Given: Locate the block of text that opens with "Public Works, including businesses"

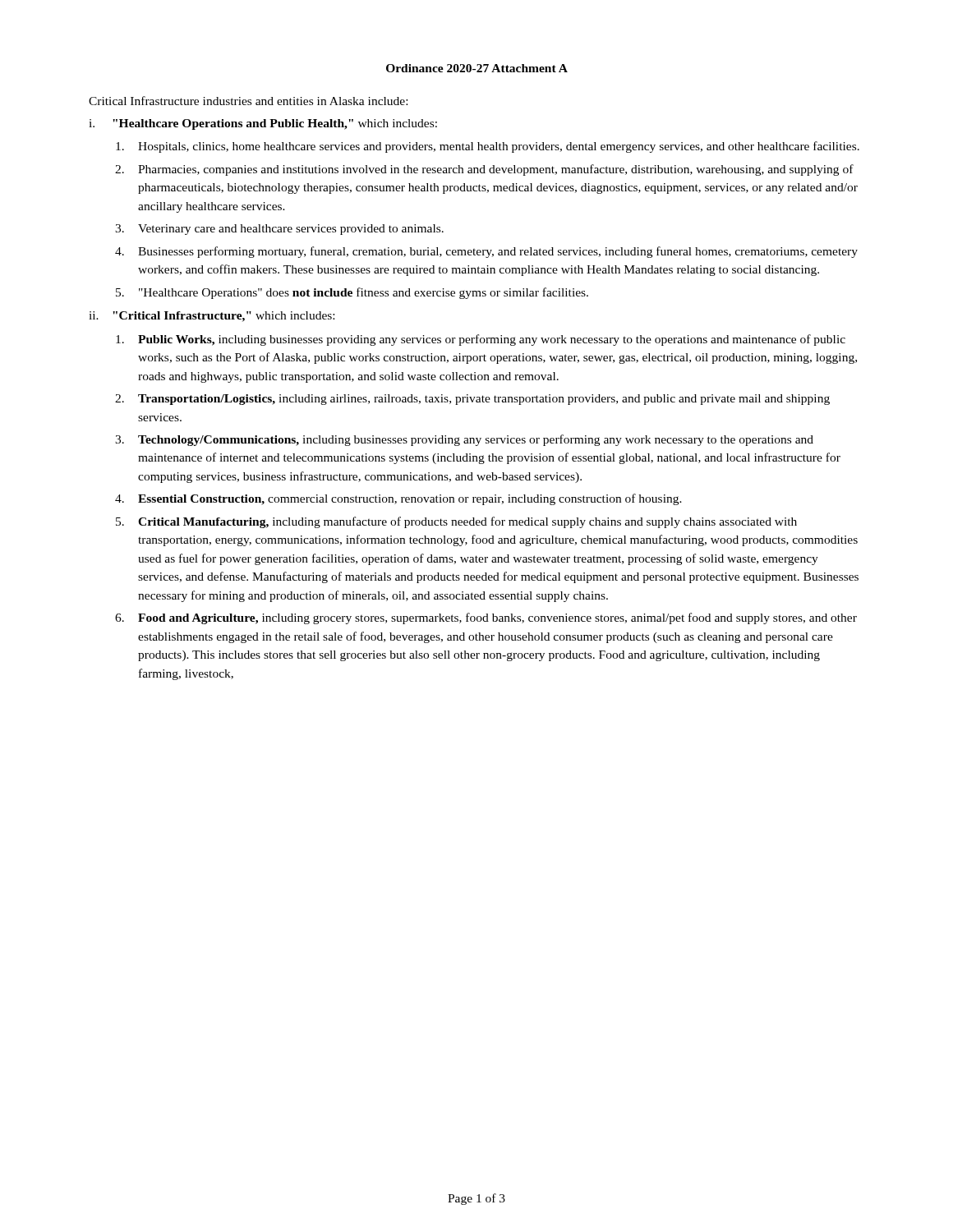Looking at the screenshot, I should [490, 358].
